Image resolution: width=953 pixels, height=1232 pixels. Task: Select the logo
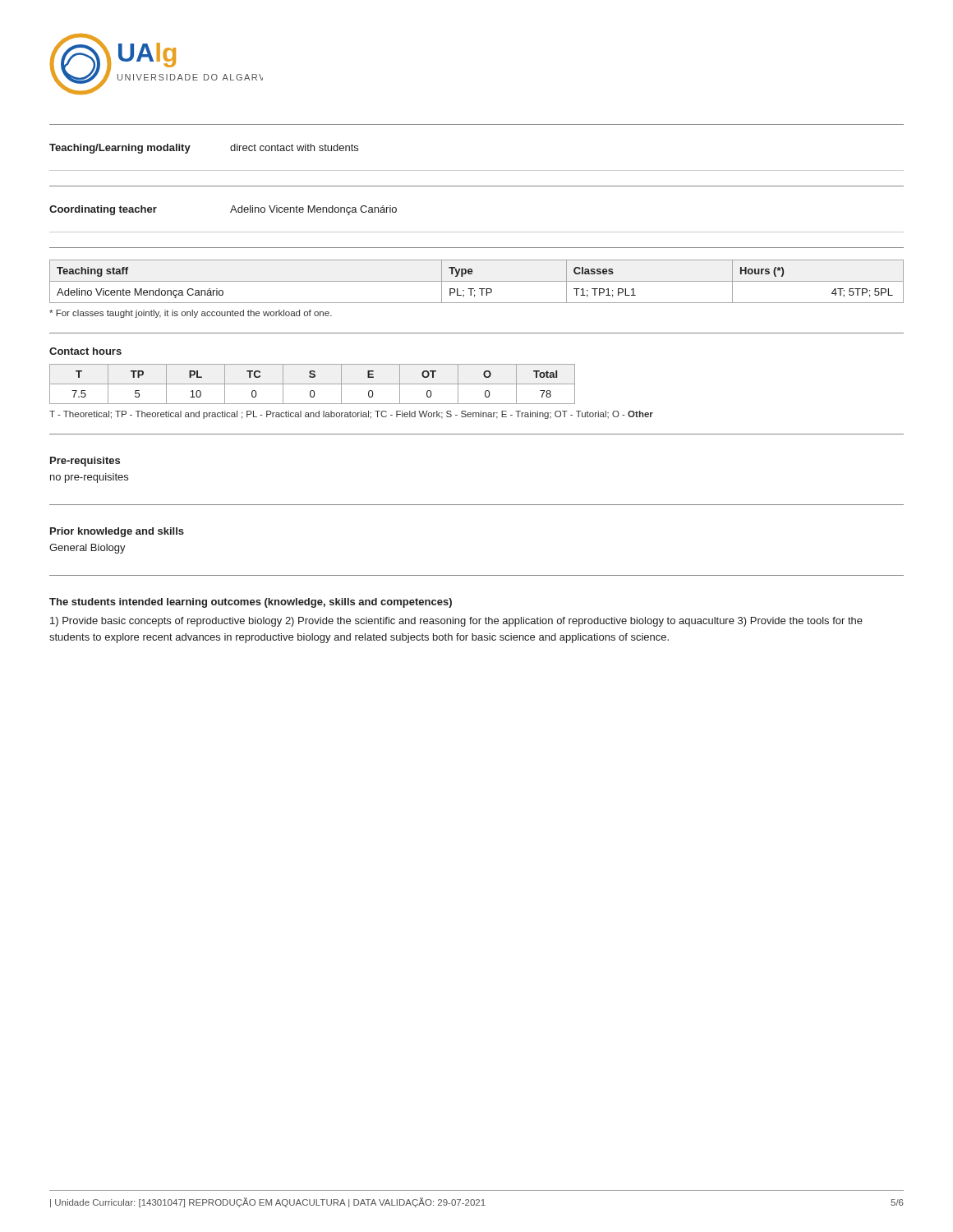[476, 67]
